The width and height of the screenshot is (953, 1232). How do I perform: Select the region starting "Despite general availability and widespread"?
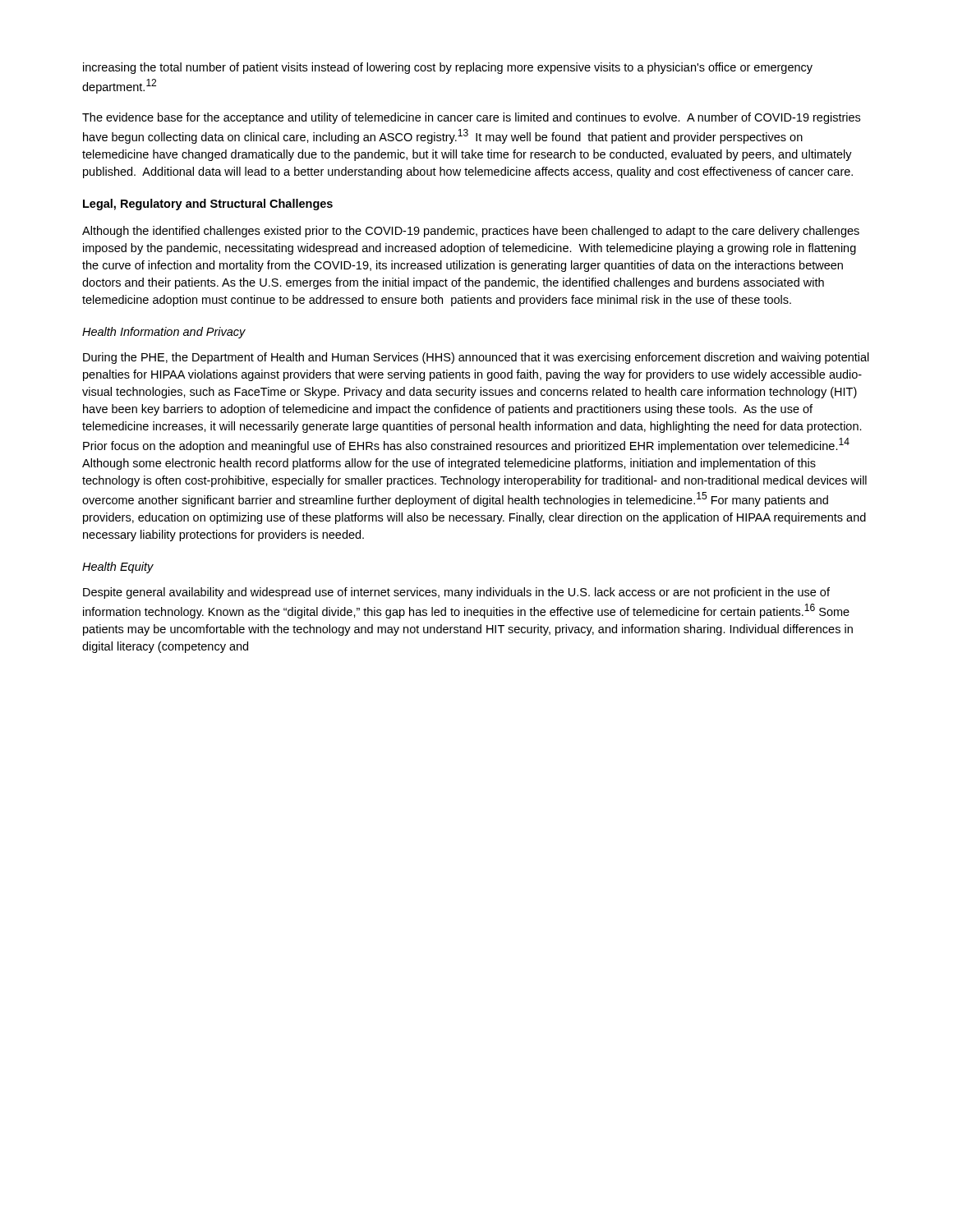point(476,619)
